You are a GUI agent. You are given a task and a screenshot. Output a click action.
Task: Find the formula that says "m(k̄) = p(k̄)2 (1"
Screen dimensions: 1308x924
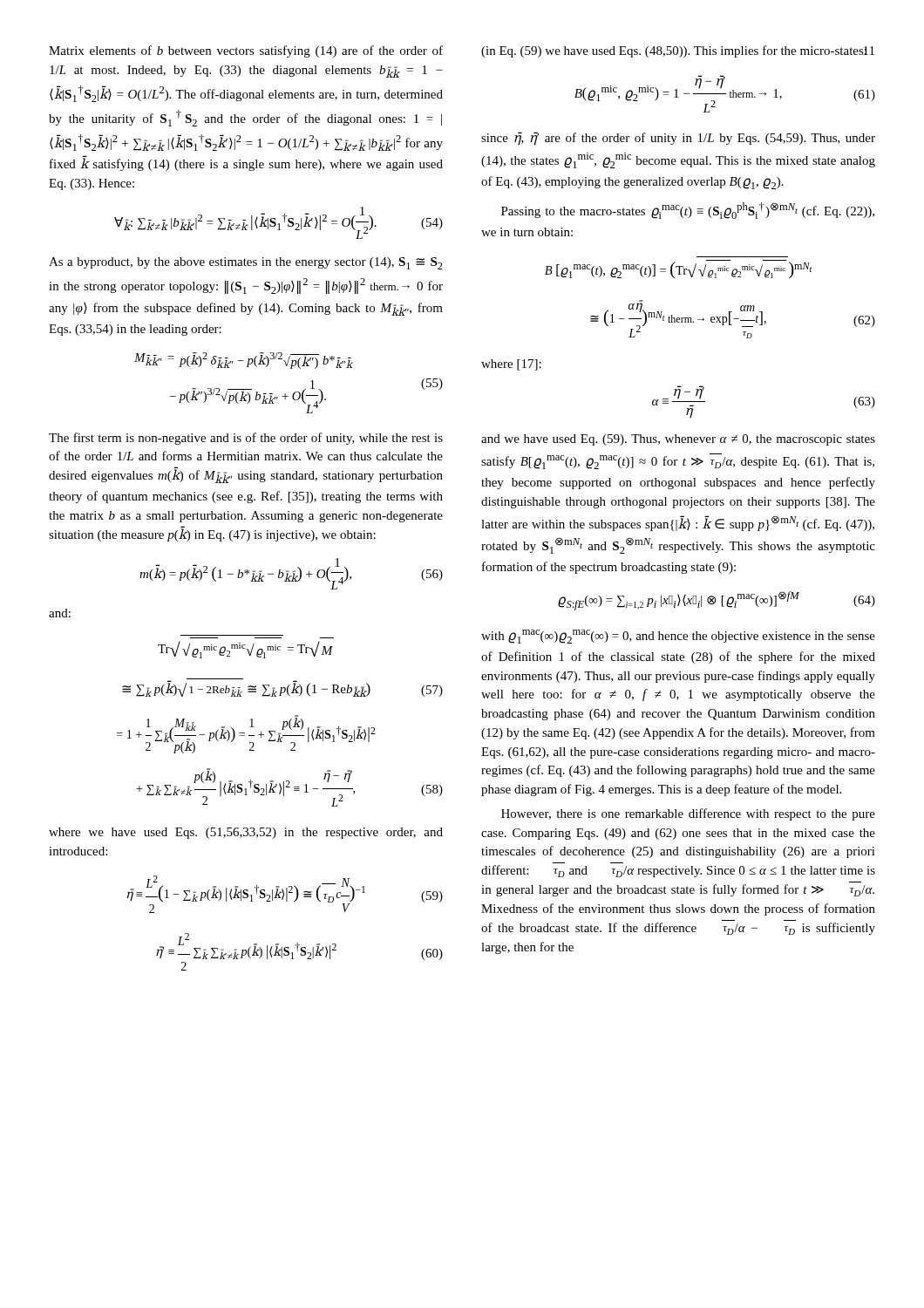pyautogui.click(x=246, y=575)
